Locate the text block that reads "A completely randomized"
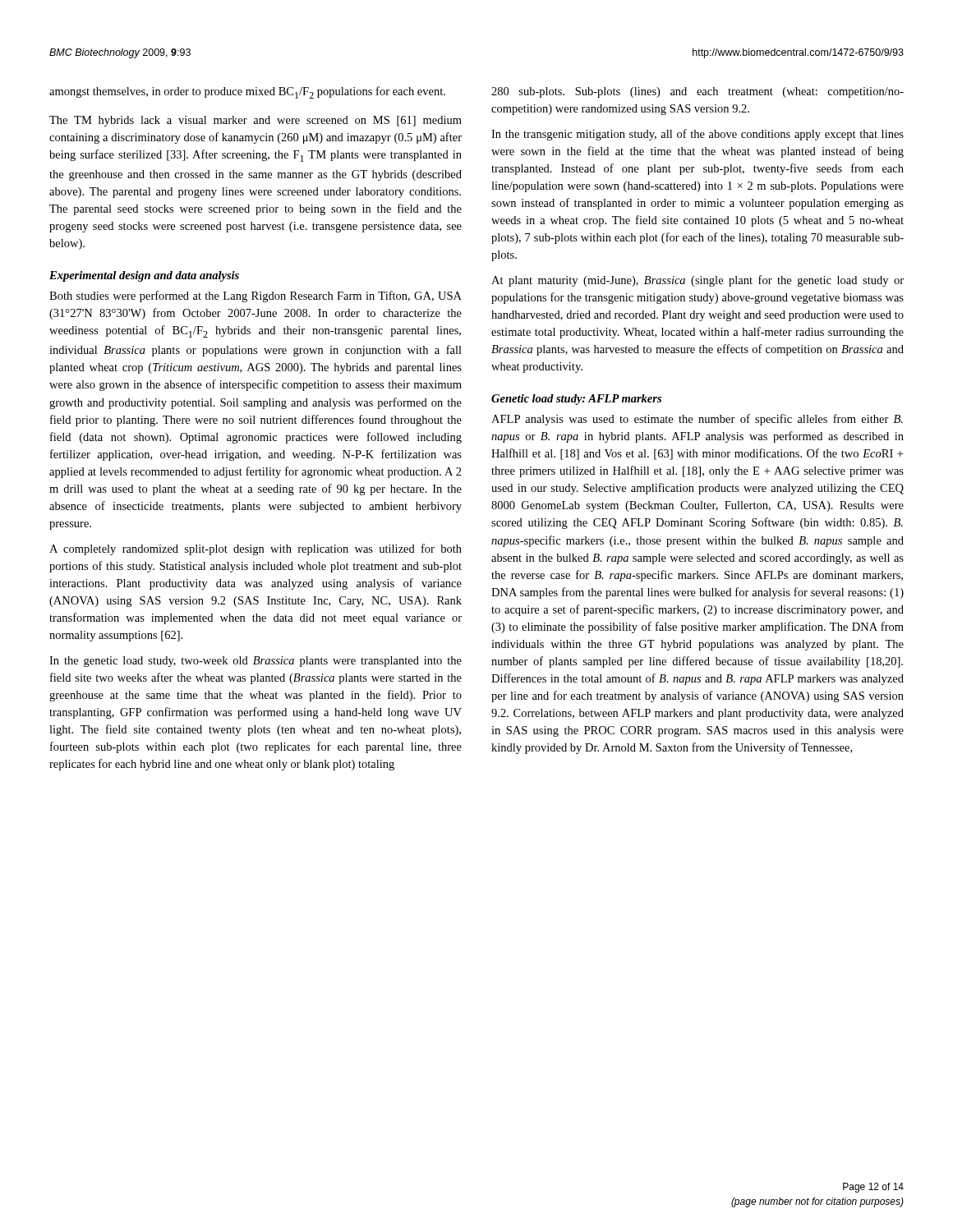The height and width of the screenshot is (1232, 953). coord(255,592)
